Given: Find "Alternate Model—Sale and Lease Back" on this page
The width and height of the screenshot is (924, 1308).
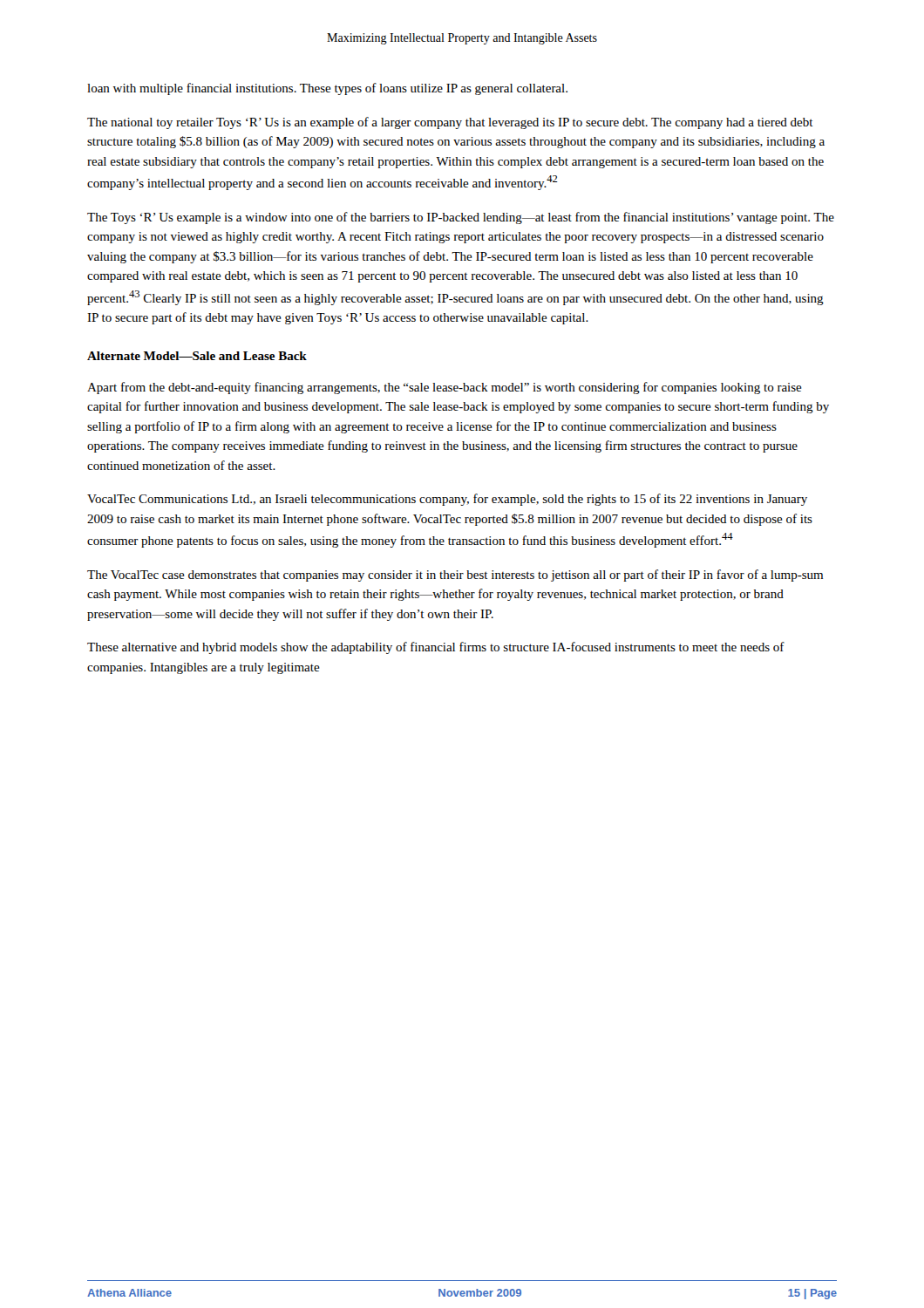Looking at the screenshot, I should (x=197, y=355).
